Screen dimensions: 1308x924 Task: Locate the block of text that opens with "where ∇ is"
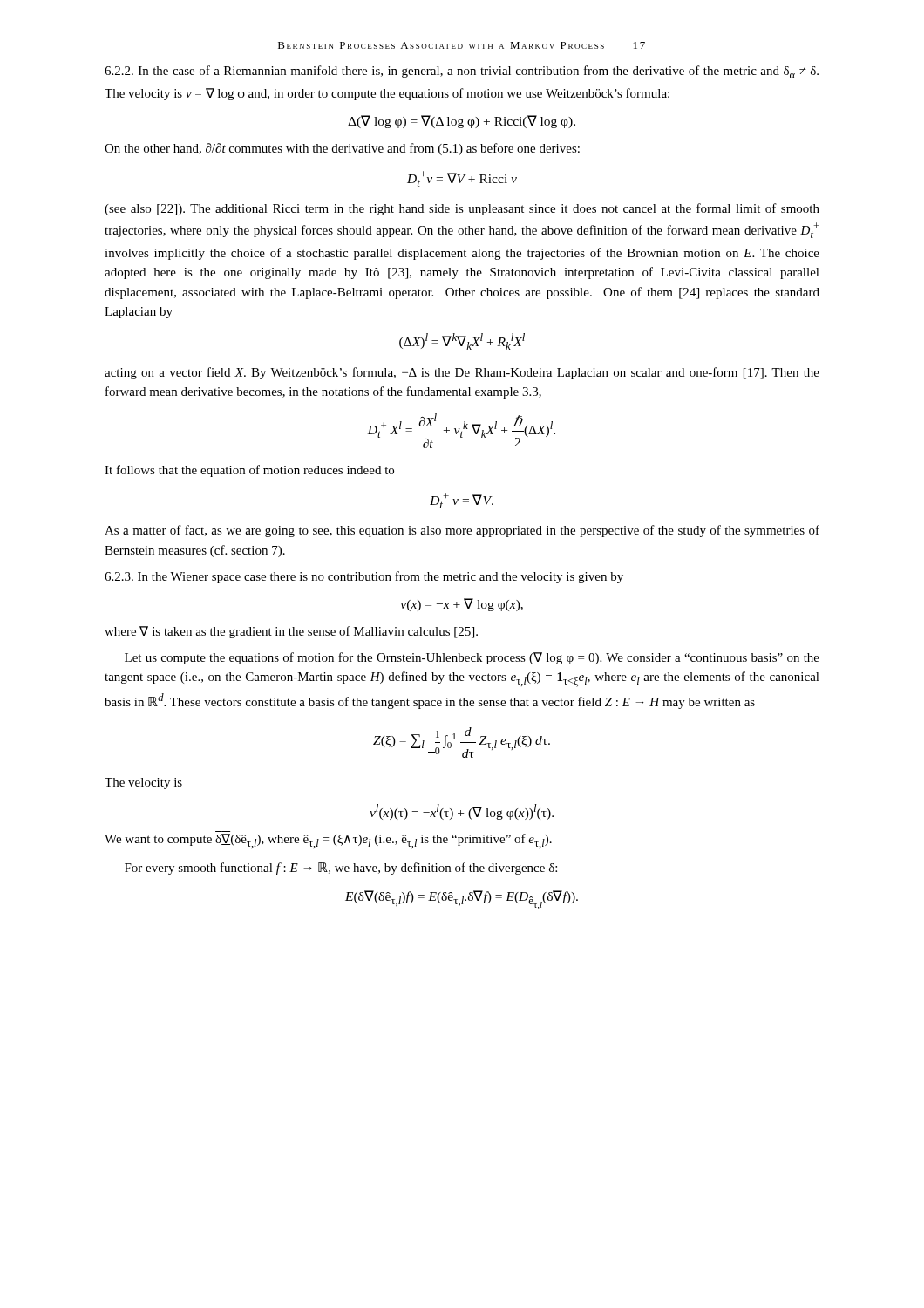(462, 667)
